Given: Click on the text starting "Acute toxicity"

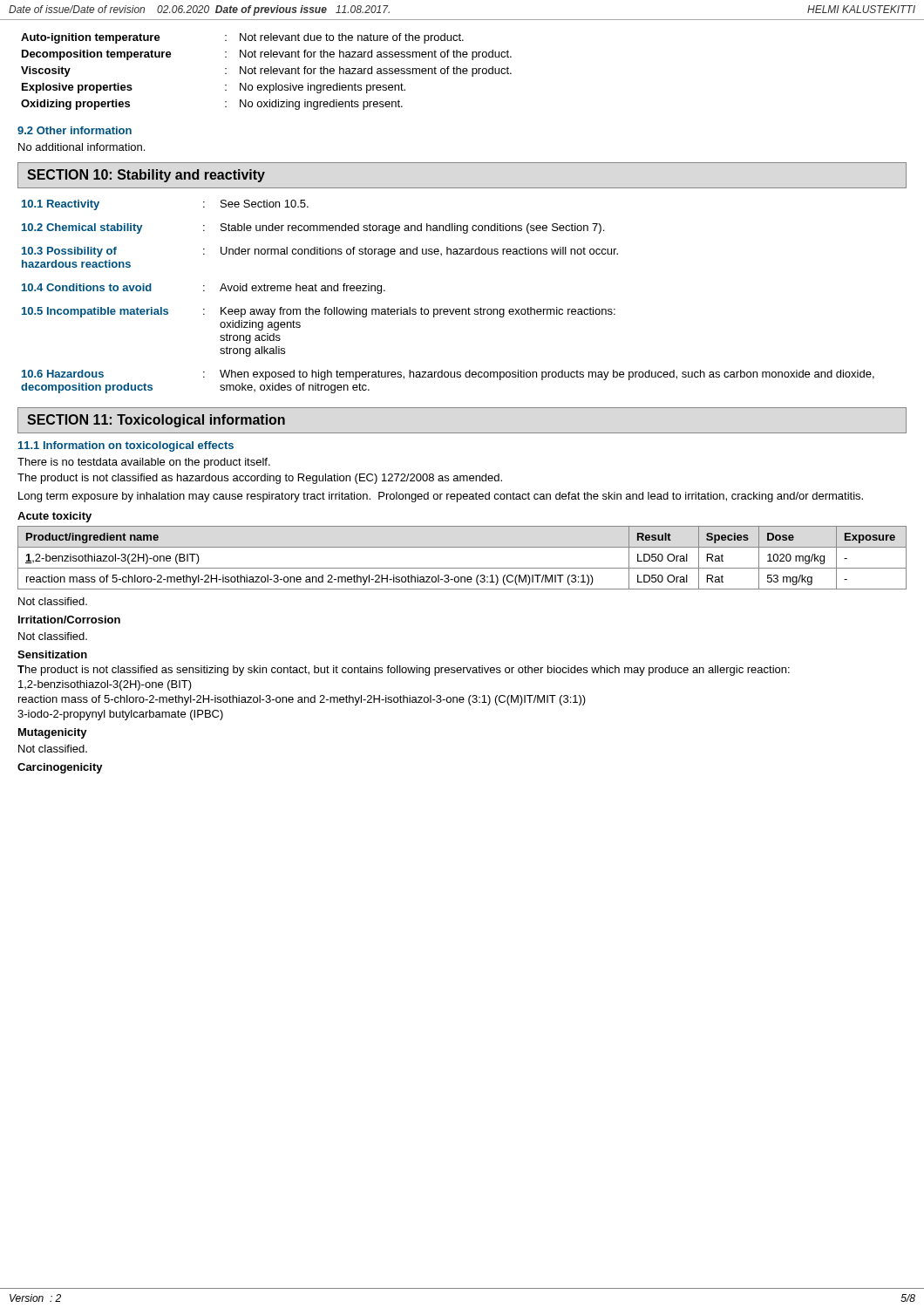Looking at the screenshot, I should (x=55, y=516).
